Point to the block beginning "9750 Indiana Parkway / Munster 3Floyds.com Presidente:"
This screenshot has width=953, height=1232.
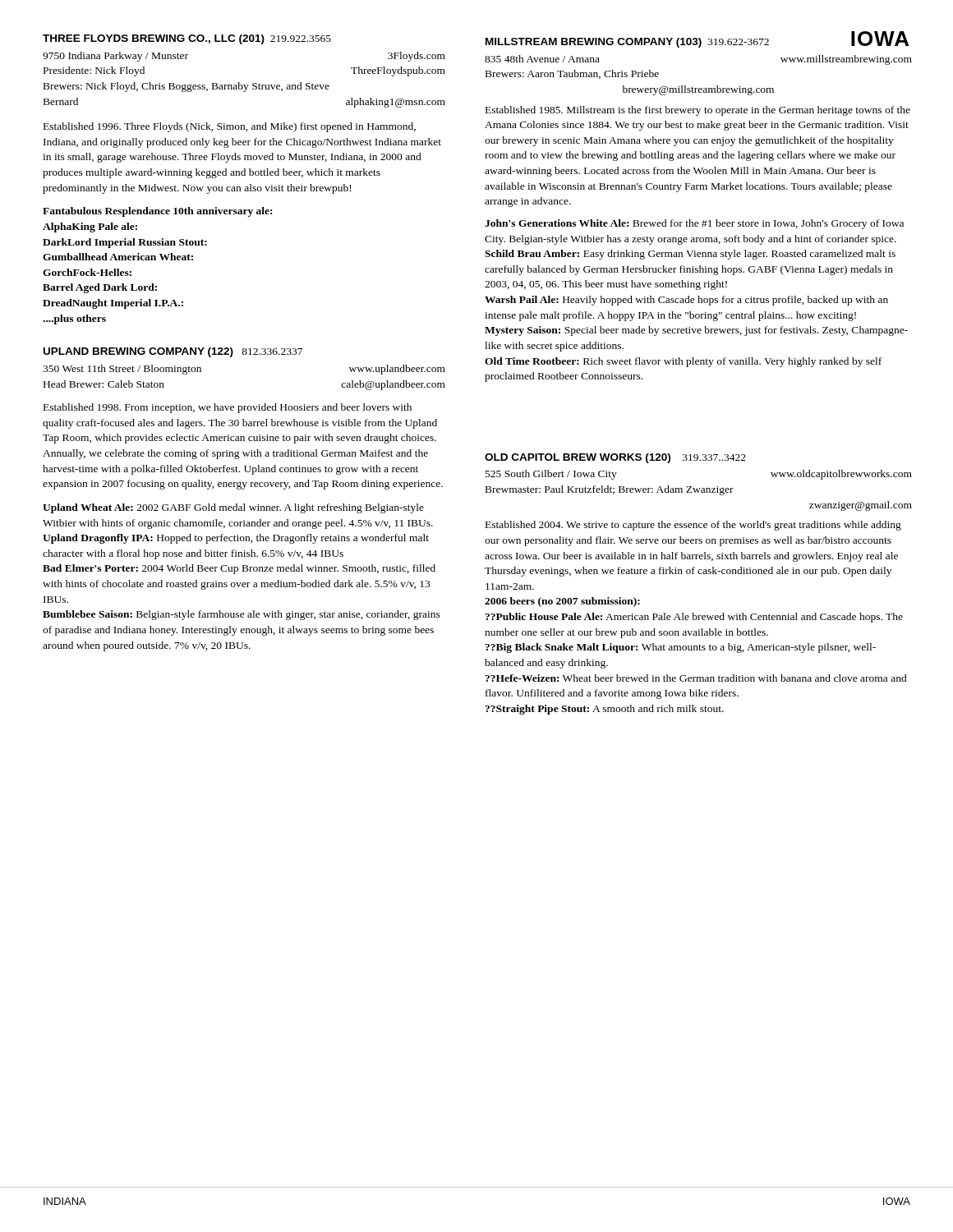tap(244, 79)
